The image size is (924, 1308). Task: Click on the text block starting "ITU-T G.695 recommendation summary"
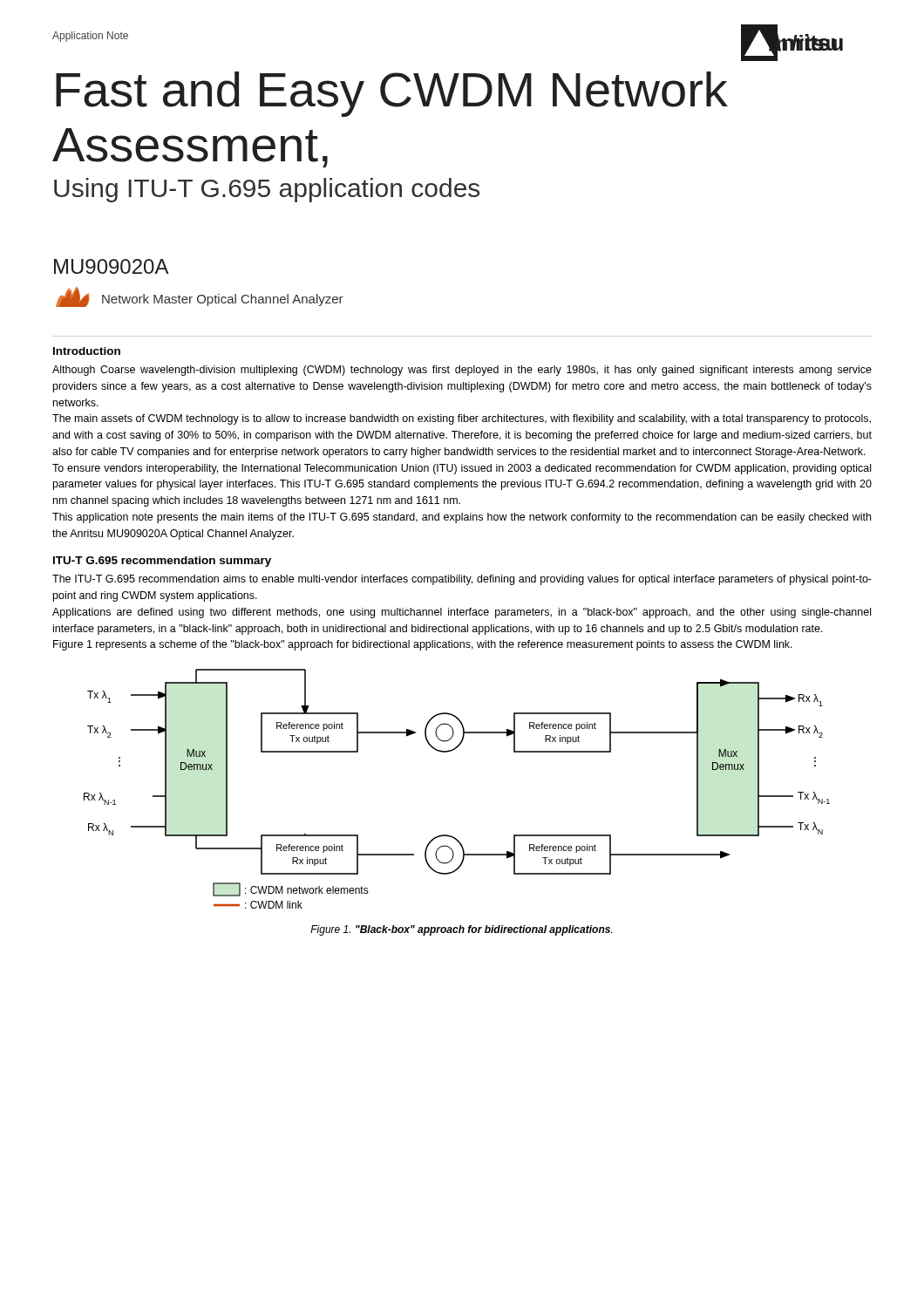tap(162, 560)
